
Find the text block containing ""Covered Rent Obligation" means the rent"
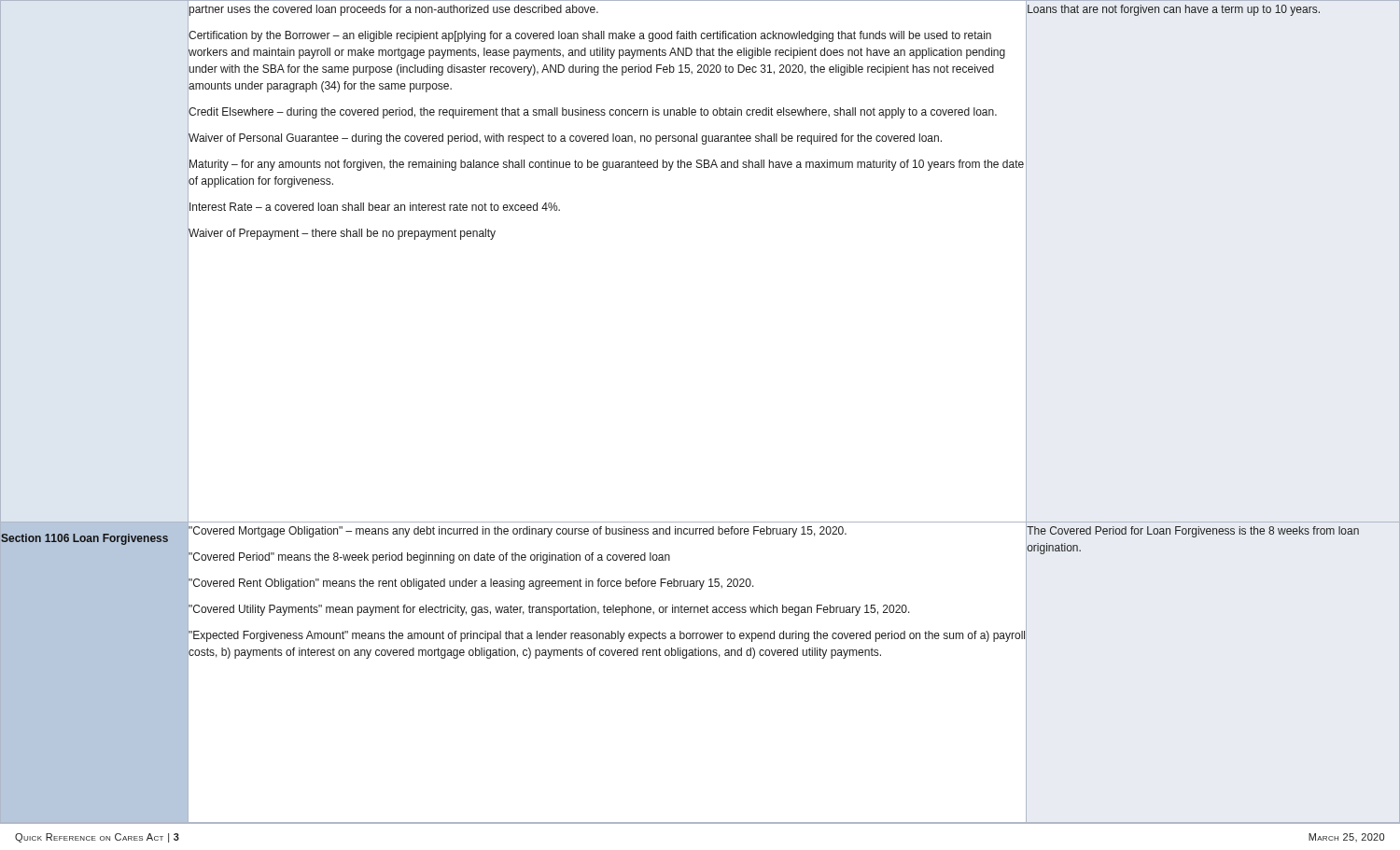(x=471, y=583)
